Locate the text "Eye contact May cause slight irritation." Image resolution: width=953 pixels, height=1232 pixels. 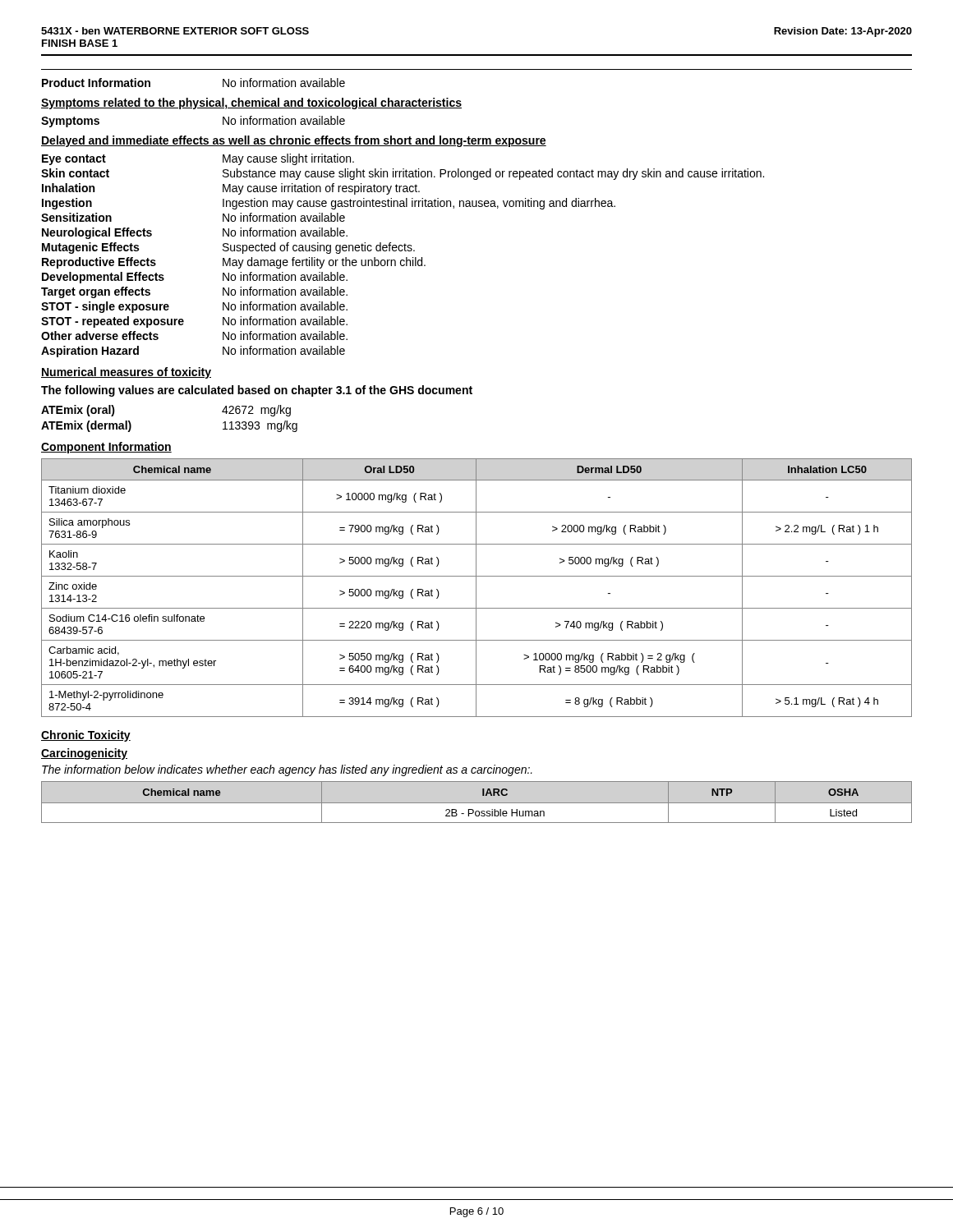pyautogui.click(x=76, y=159)
